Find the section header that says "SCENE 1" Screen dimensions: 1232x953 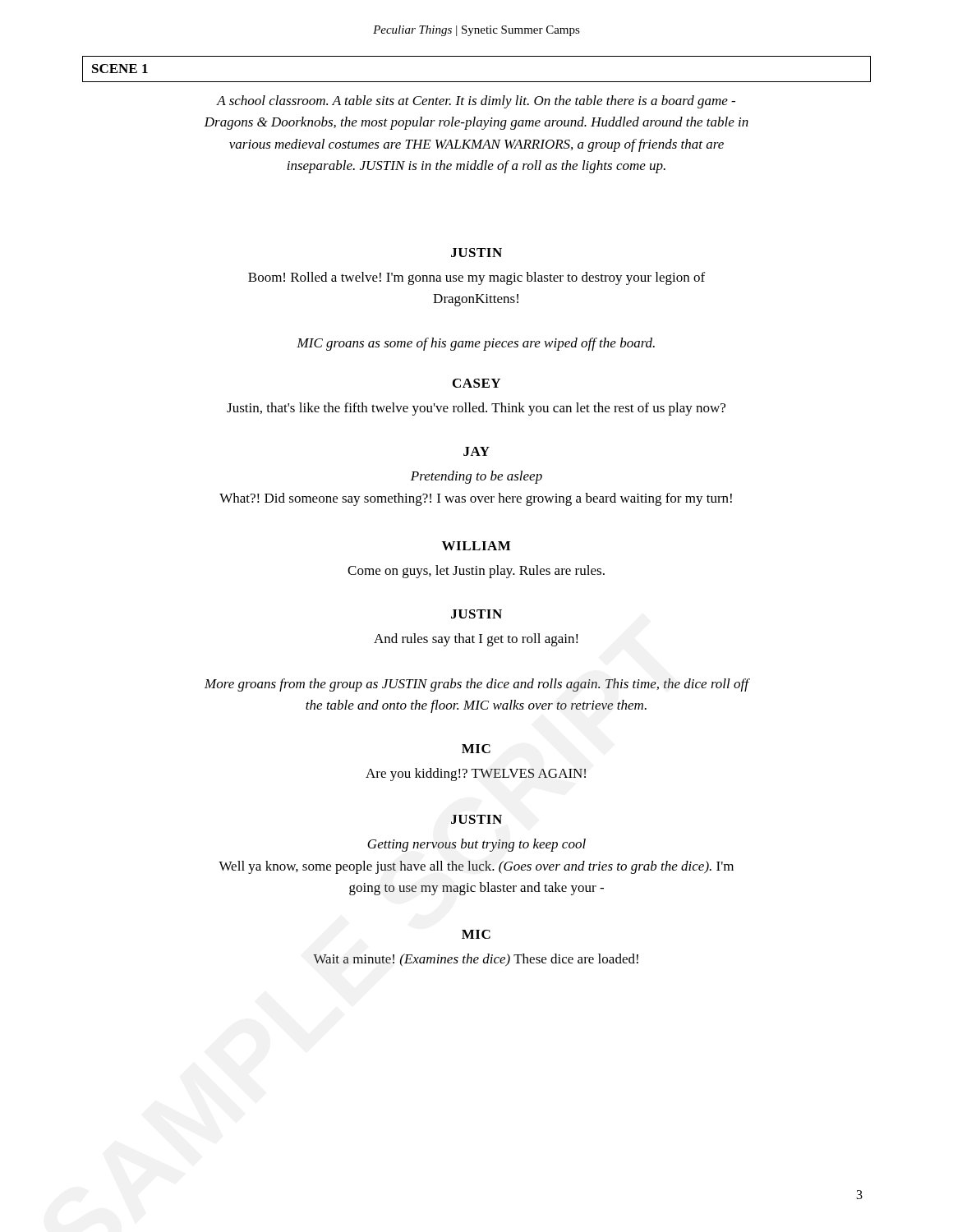(x=120, y=69)
